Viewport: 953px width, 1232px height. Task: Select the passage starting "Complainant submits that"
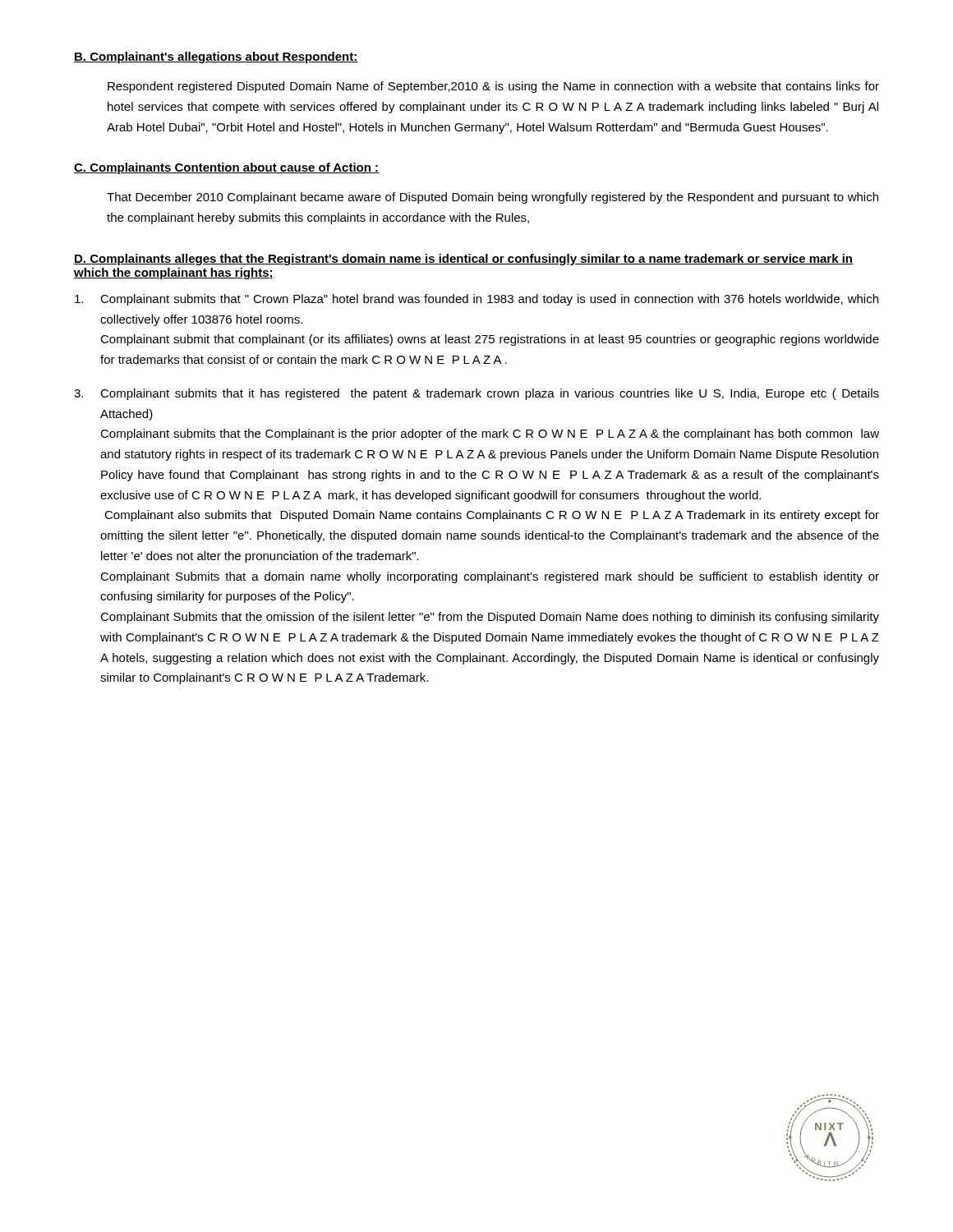(x=476, y=330)
